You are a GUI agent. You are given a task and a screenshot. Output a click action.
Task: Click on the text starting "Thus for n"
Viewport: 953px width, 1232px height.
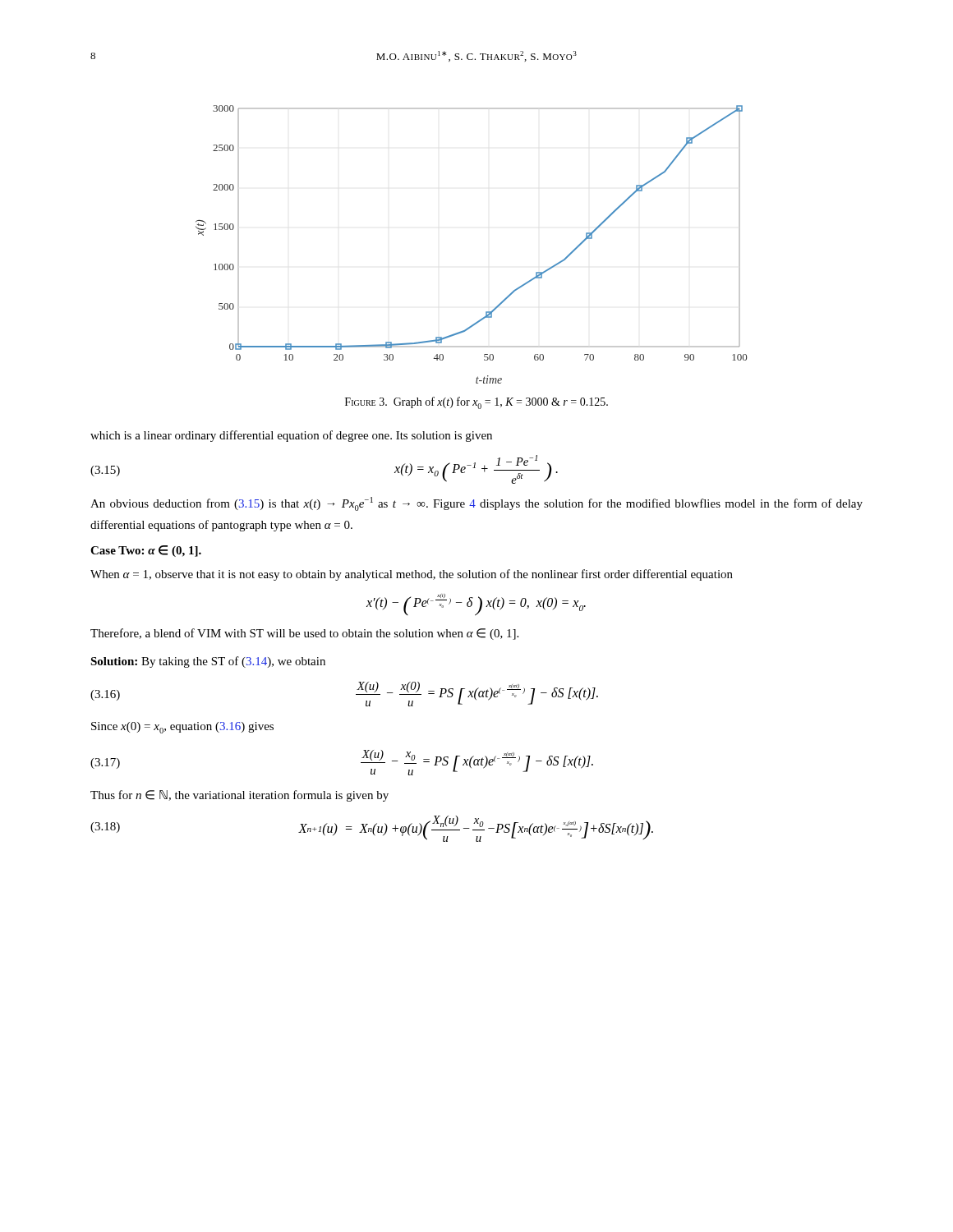click(240, 795)
